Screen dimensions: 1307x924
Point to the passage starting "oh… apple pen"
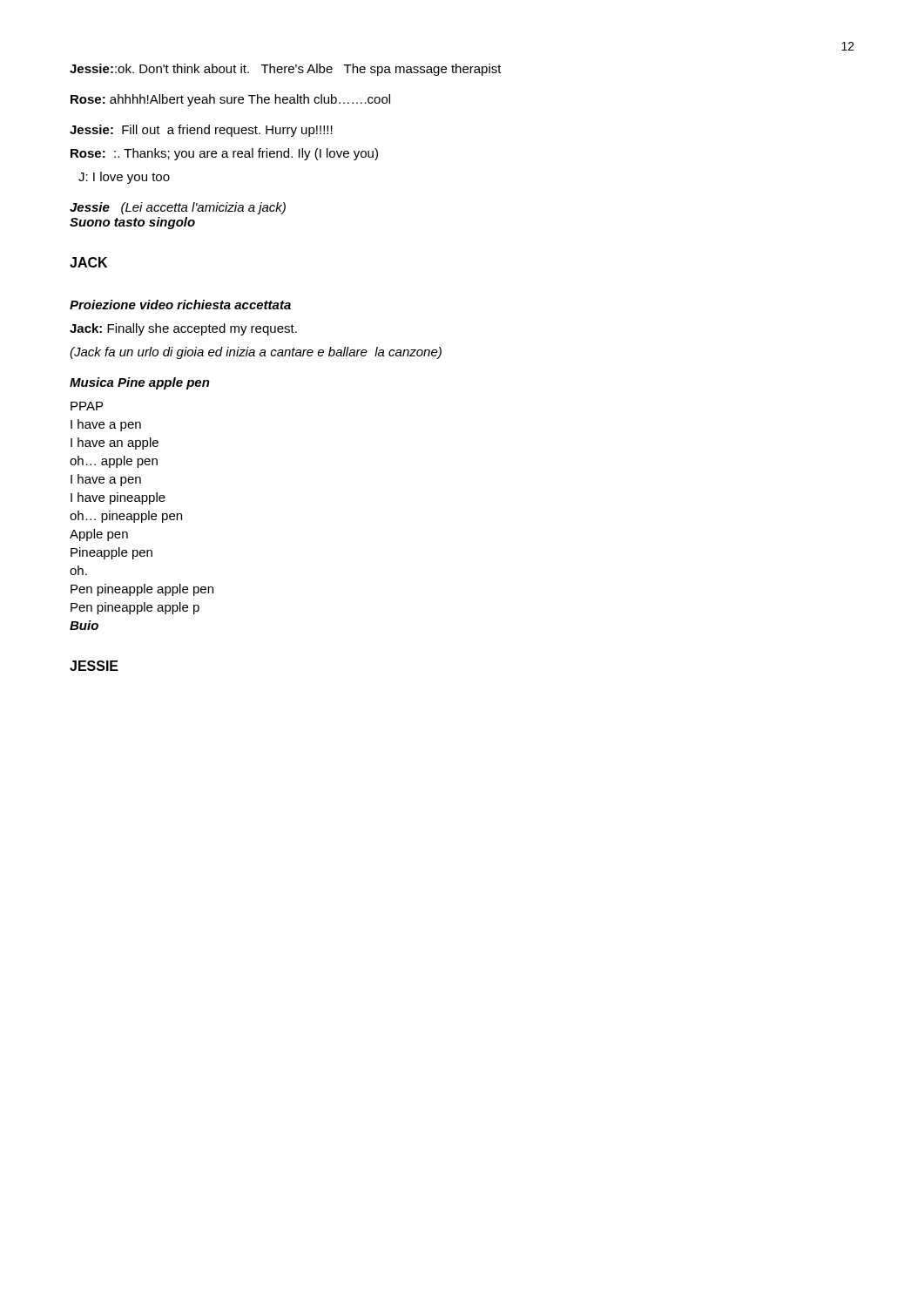(x=114, y=461)
